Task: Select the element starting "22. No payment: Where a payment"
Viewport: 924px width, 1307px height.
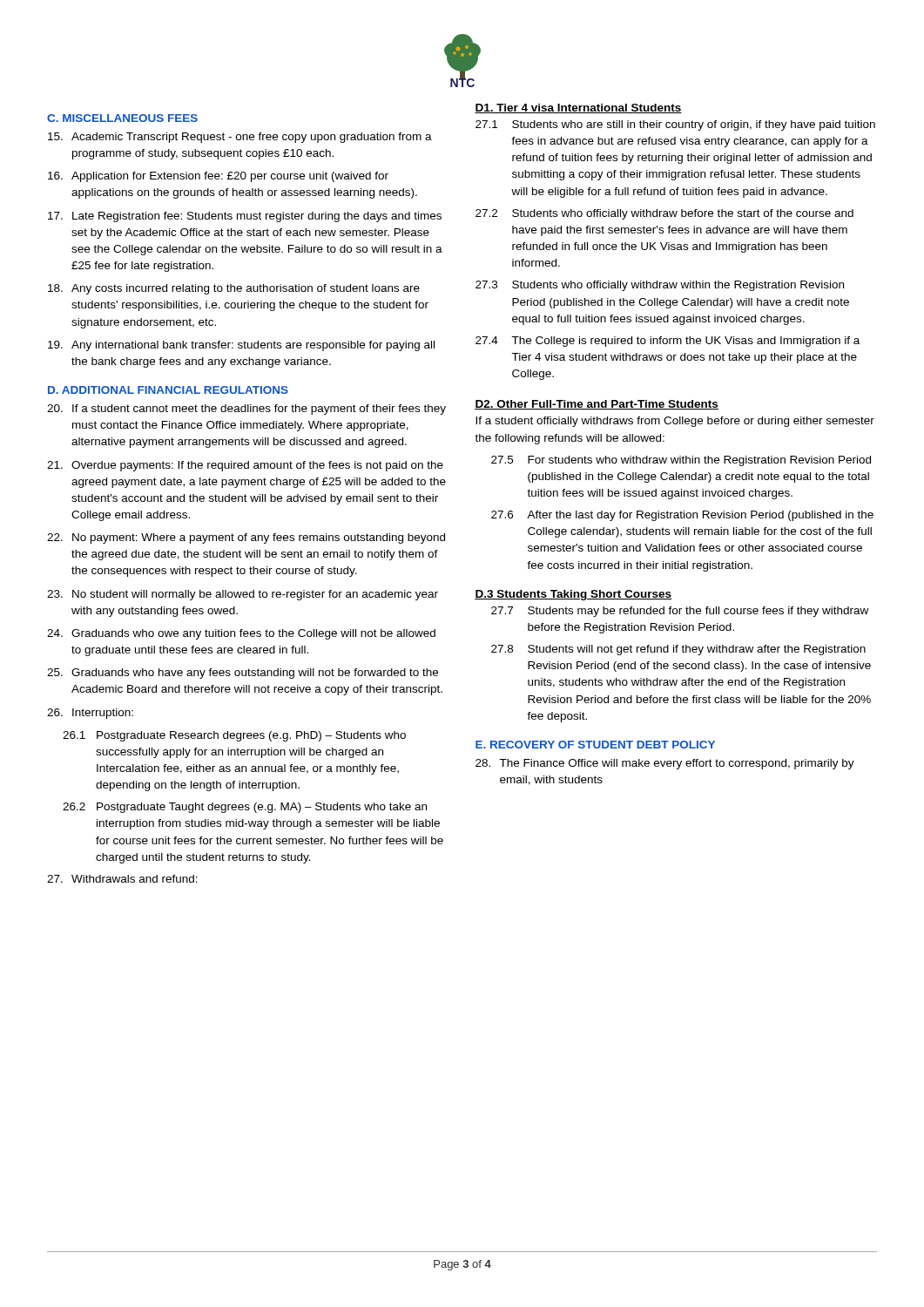Action: (x=248, y=554)
